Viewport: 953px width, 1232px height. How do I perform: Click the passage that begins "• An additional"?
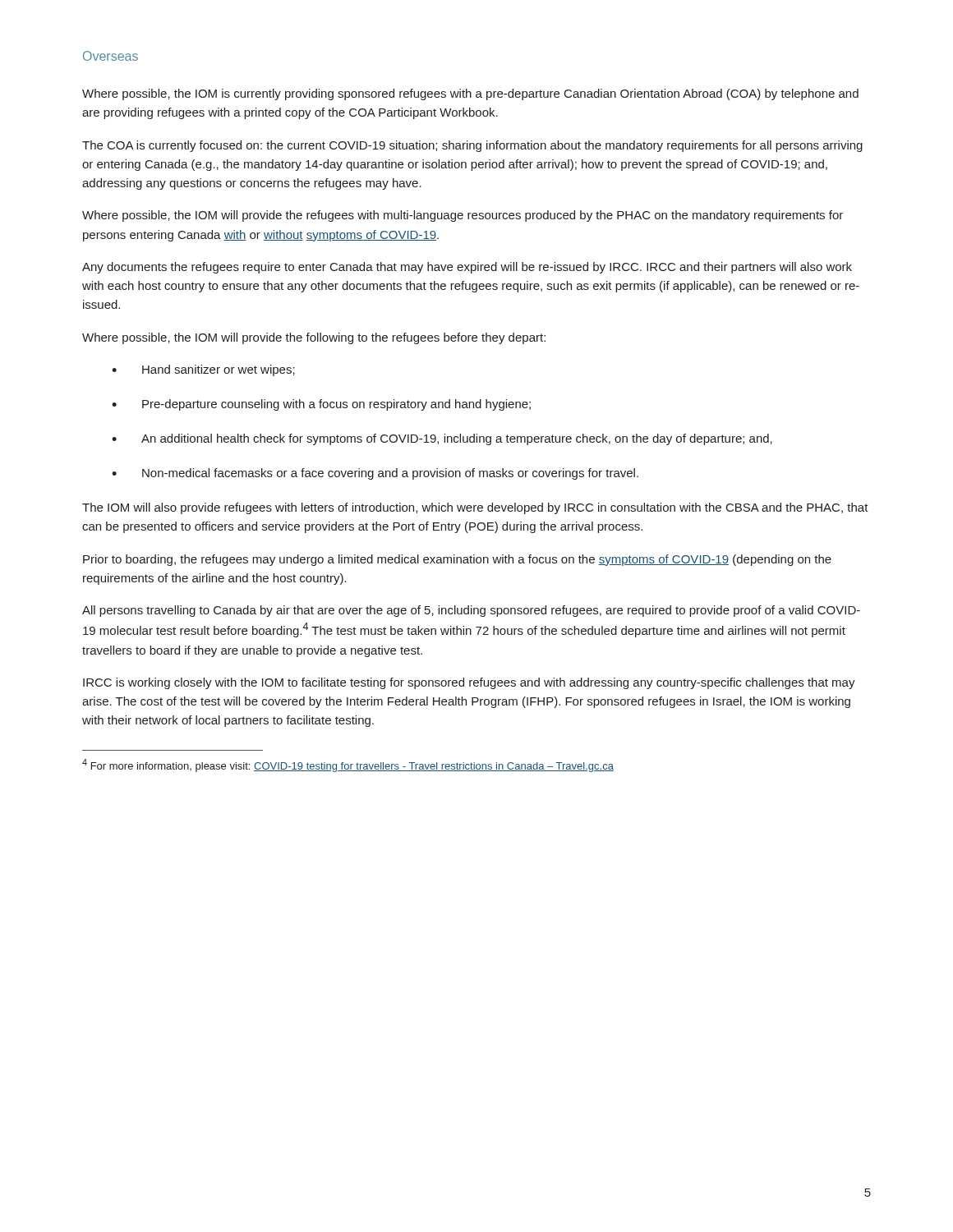tap(491, 439)
